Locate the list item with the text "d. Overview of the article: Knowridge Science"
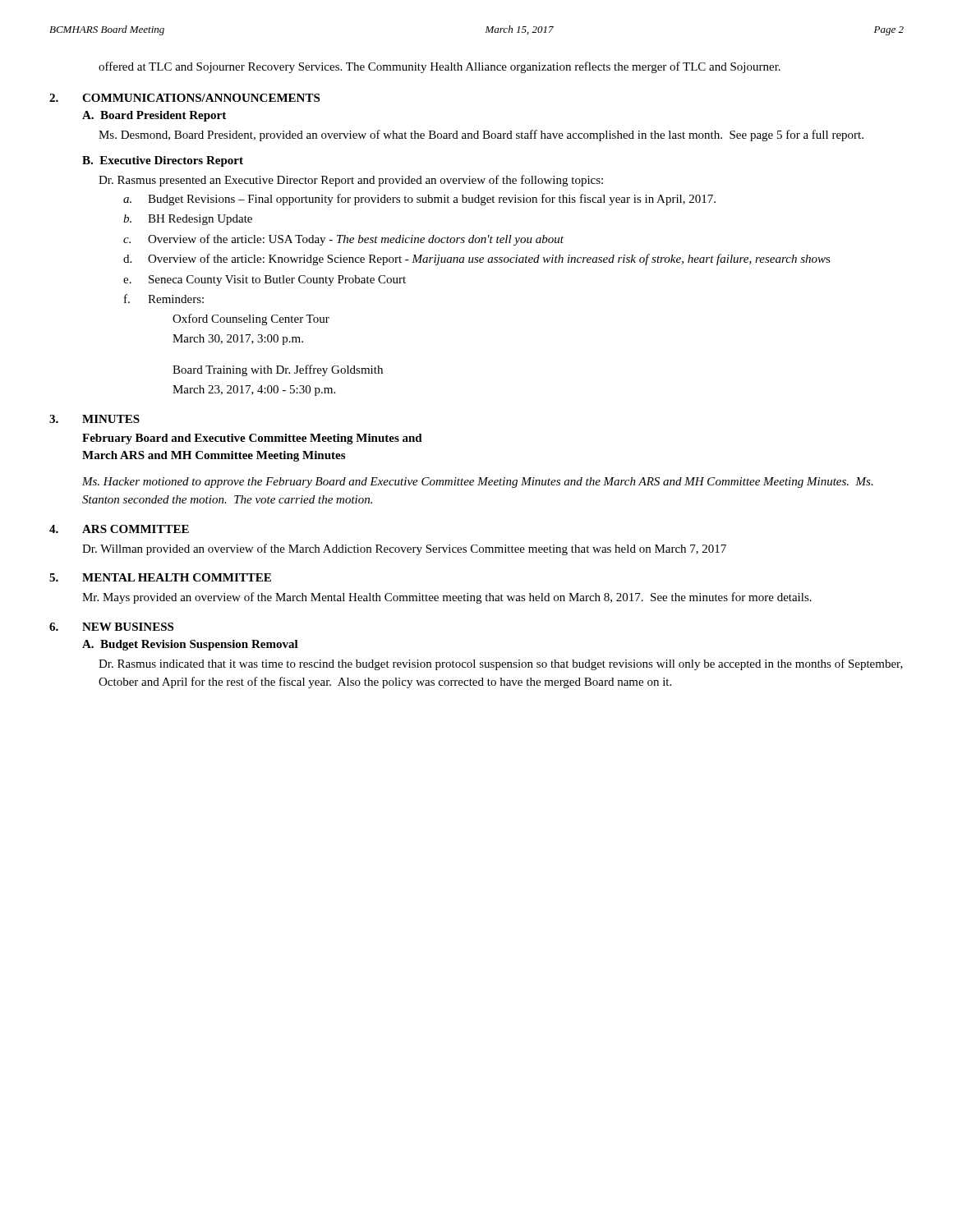The width and height of the screenshot is (953, 1232). pyautogui.click(x=513, y=259)
